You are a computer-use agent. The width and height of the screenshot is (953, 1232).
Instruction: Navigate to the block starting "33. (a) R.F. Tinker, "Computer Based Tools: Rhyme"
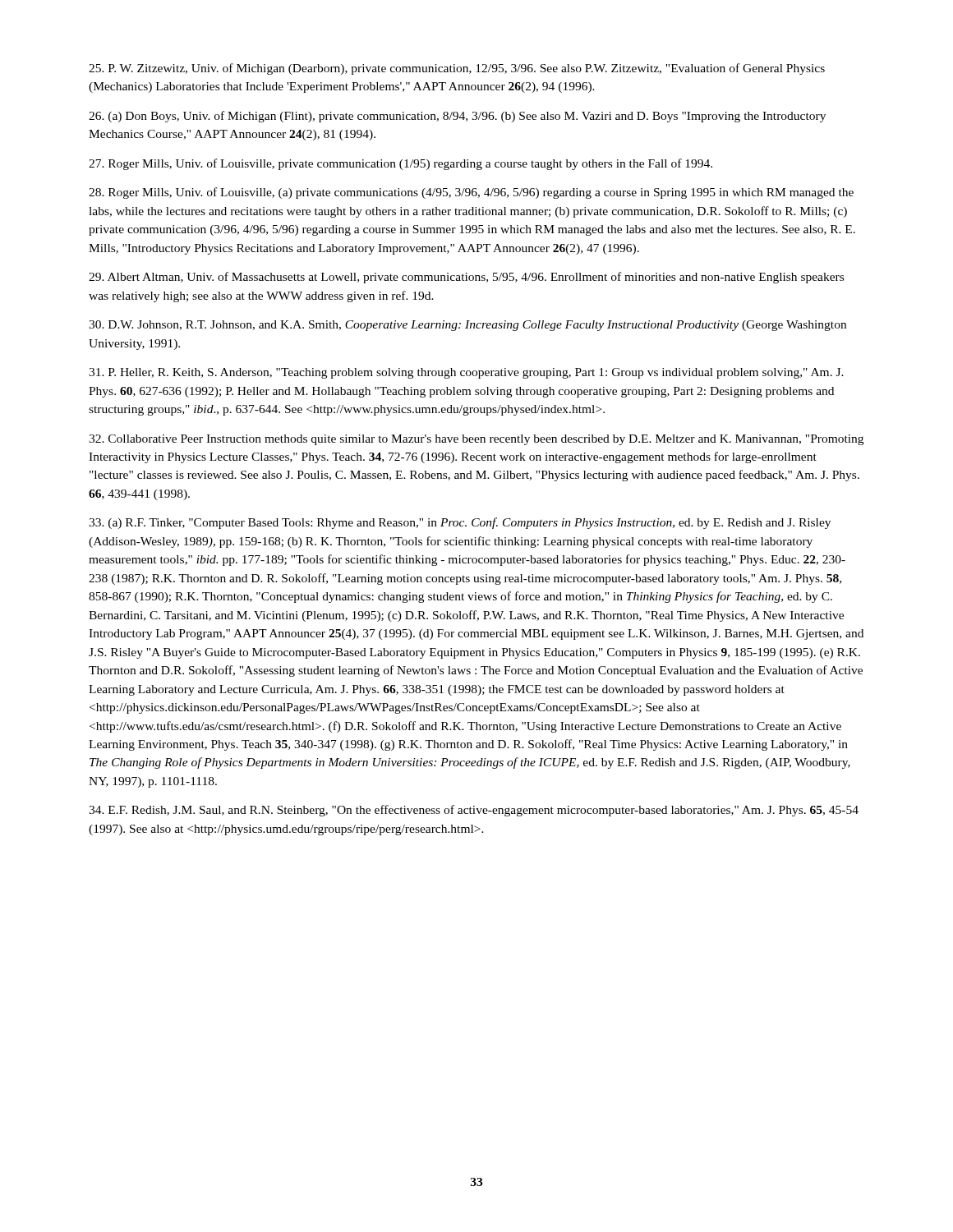[x=476, y=651]
